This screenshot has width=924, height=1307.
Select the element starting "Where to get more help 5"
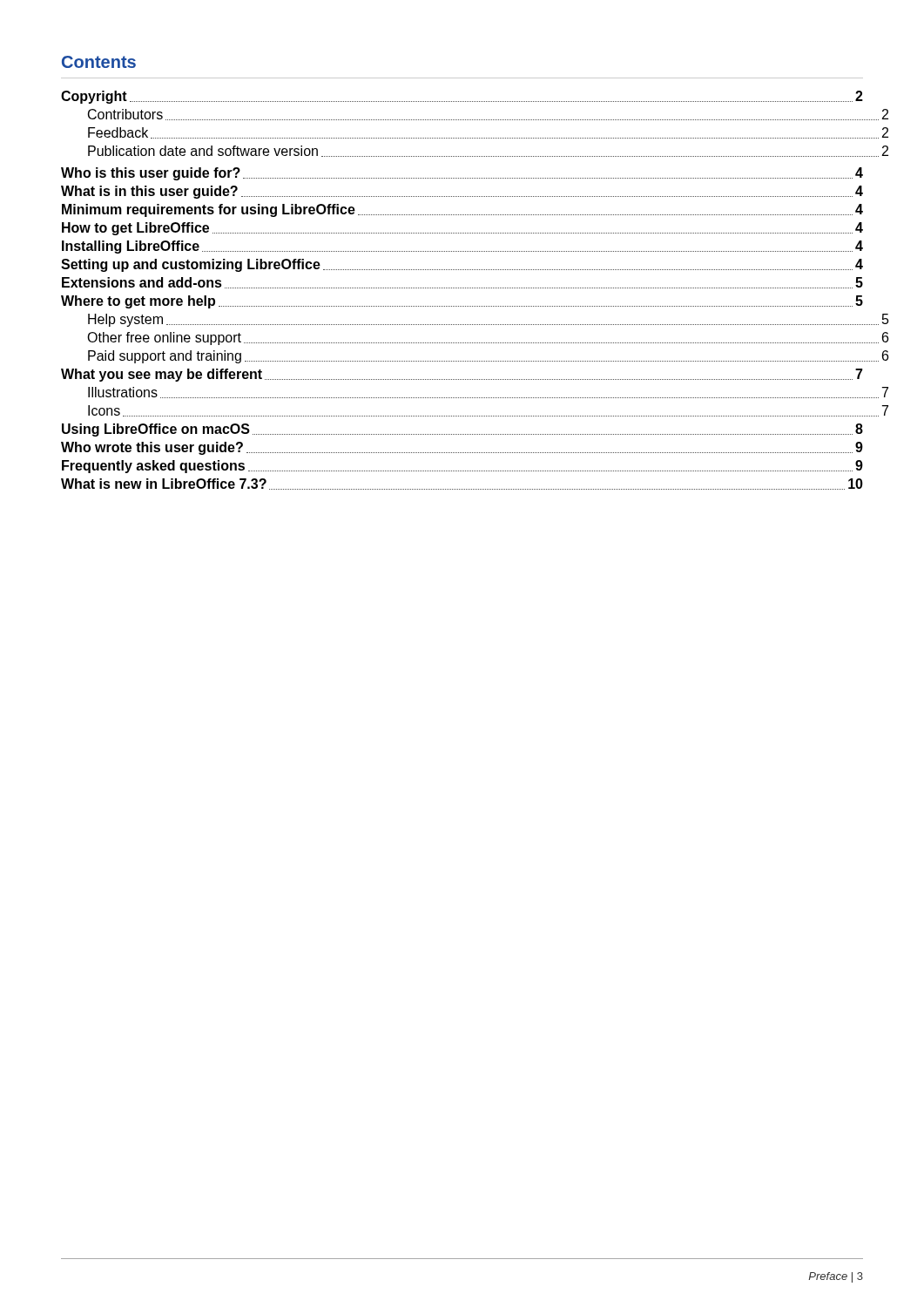coord(462,301)
